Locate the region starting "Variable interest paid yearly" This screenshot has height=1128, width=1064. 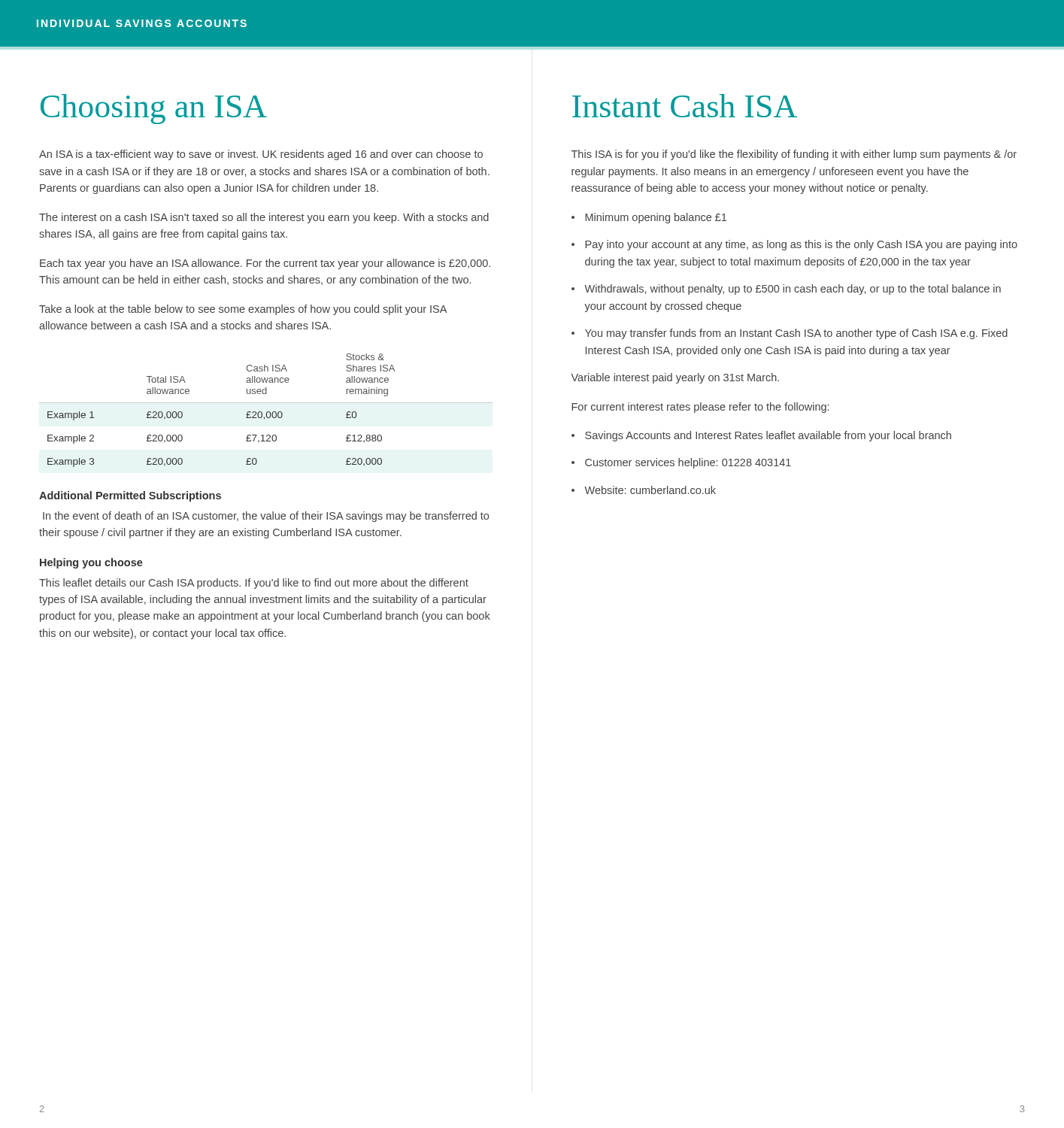[x=676, y=378]
